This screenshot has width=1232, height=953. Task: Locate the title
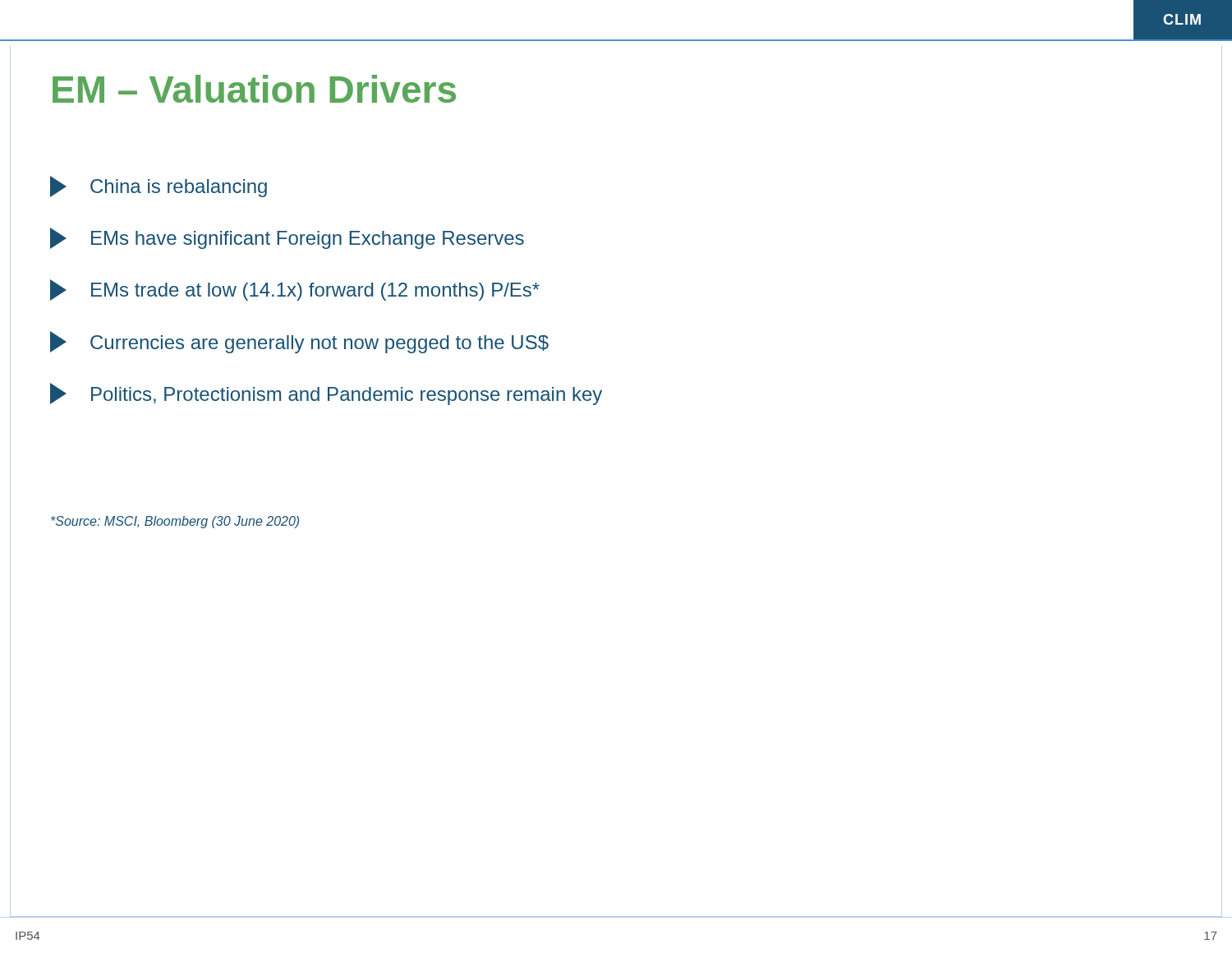pyautogui.click(x=616, y=90)
